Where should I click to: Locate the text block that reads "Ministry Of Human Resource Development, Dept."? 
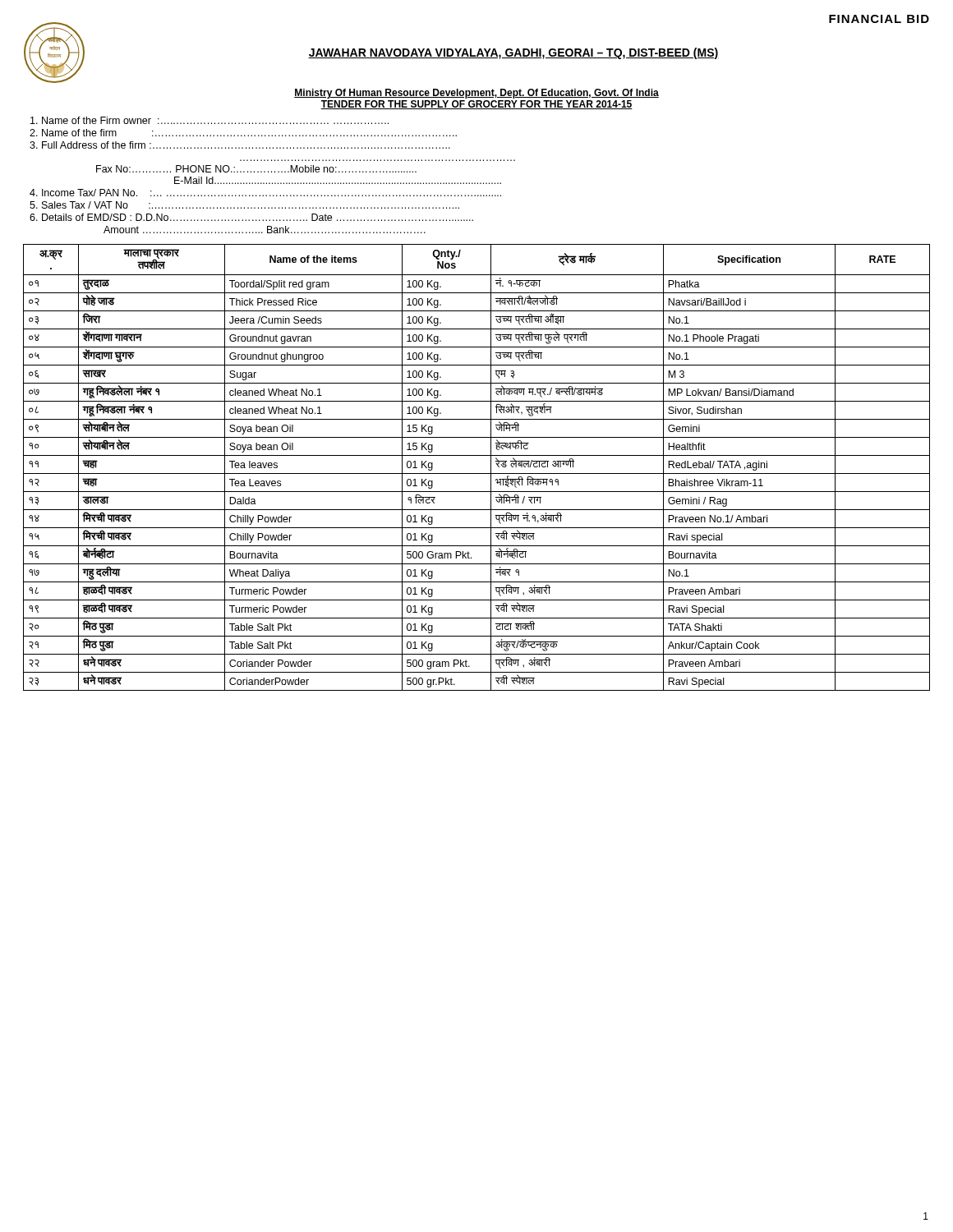[476, 99]
